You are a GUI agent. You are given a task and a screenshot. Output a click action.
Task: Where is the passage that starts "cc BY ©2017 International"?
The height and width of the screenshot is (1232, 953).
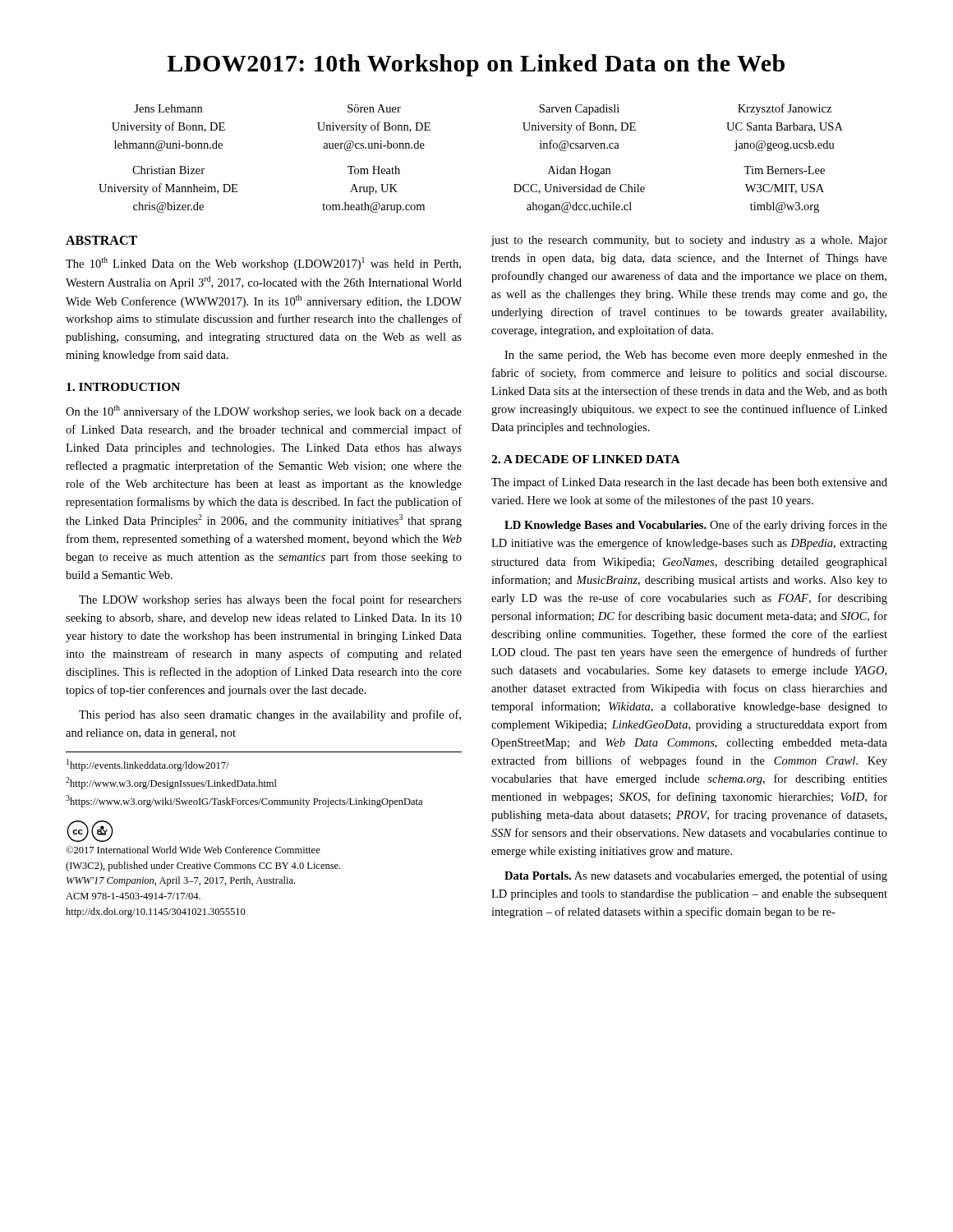tap(264, 869)
